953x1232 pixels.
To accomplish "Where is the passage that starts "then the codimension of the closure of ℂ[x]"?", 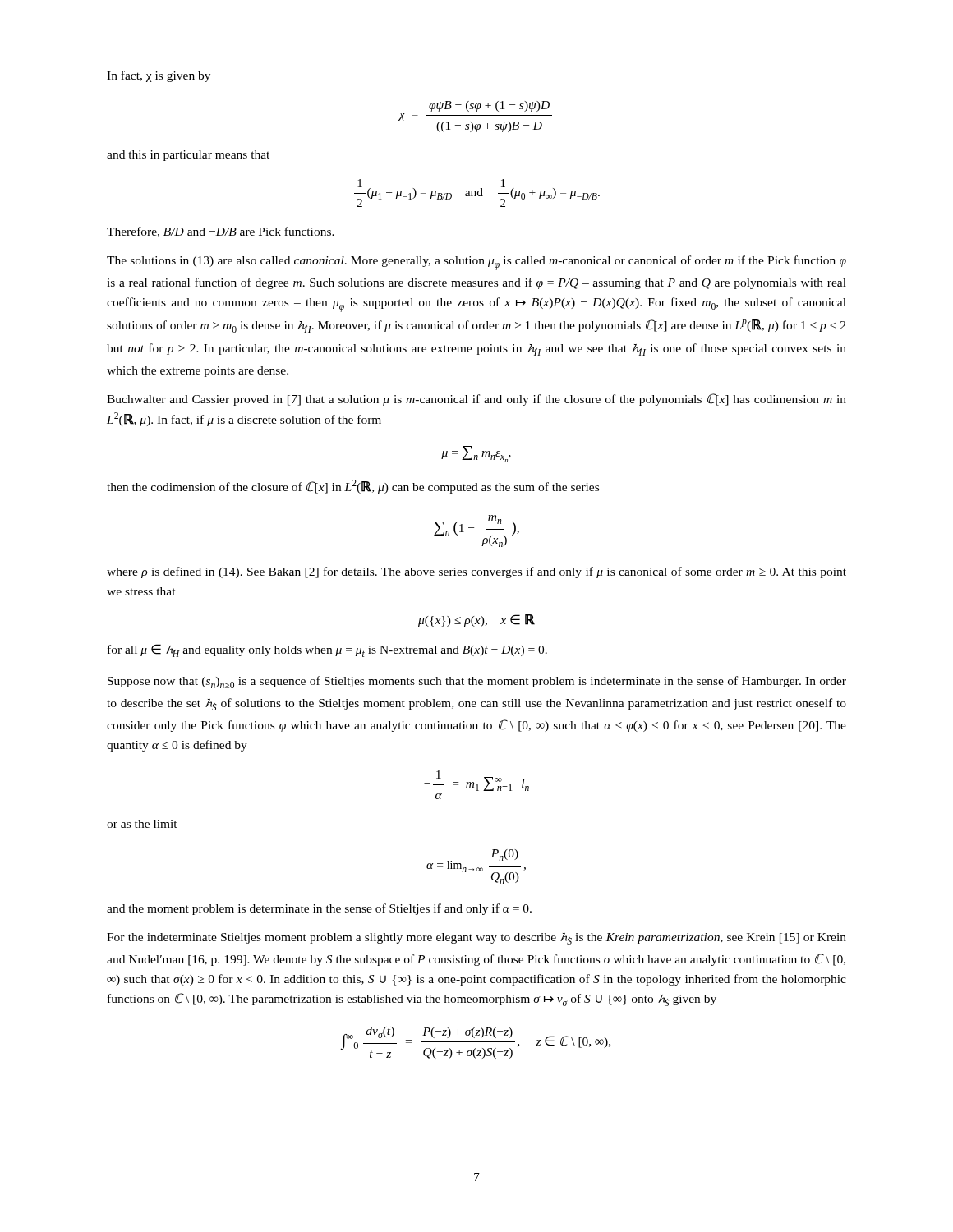I will coord(476,487).
